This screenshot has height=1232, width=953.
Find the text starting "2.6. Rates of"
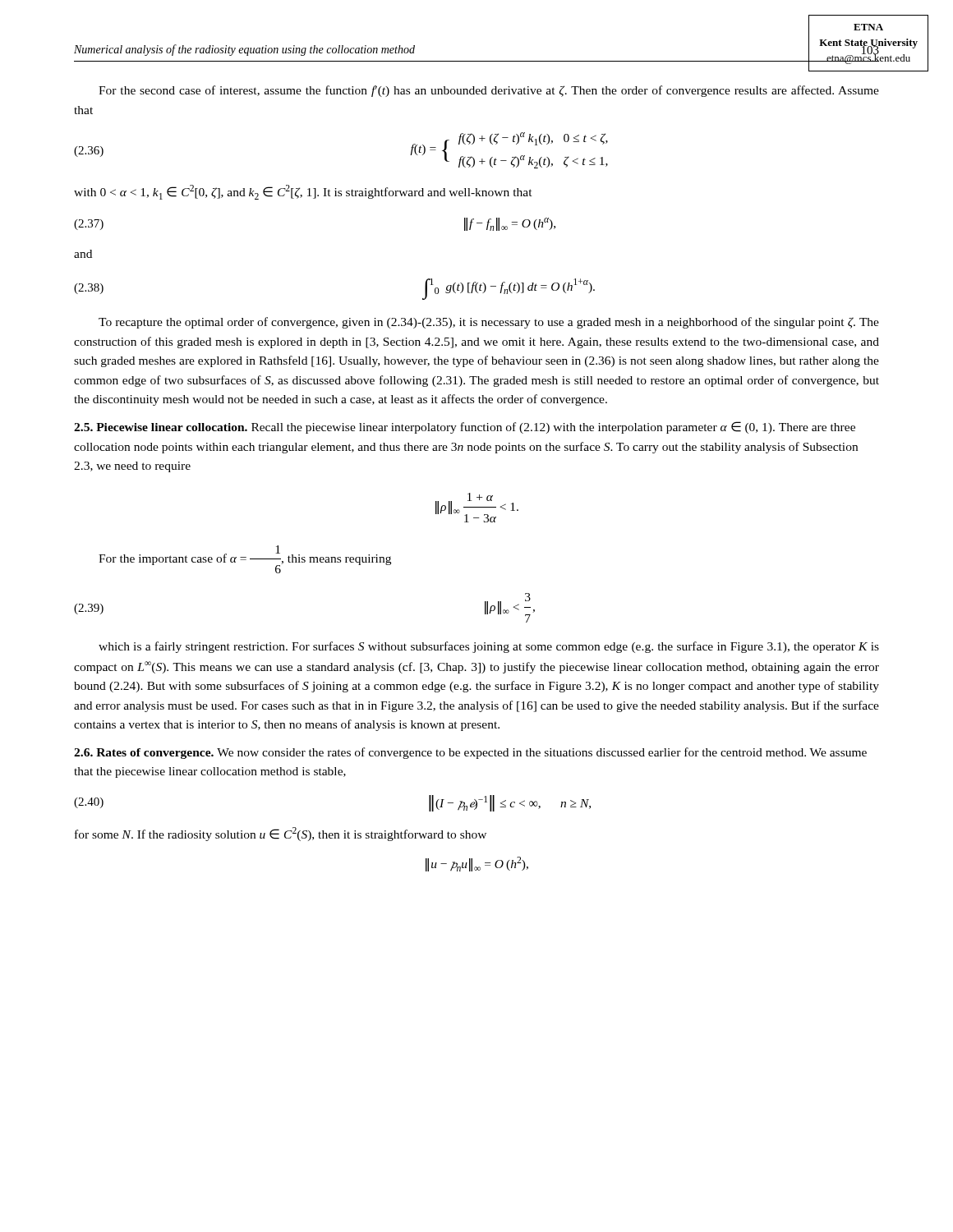point(146,752)
